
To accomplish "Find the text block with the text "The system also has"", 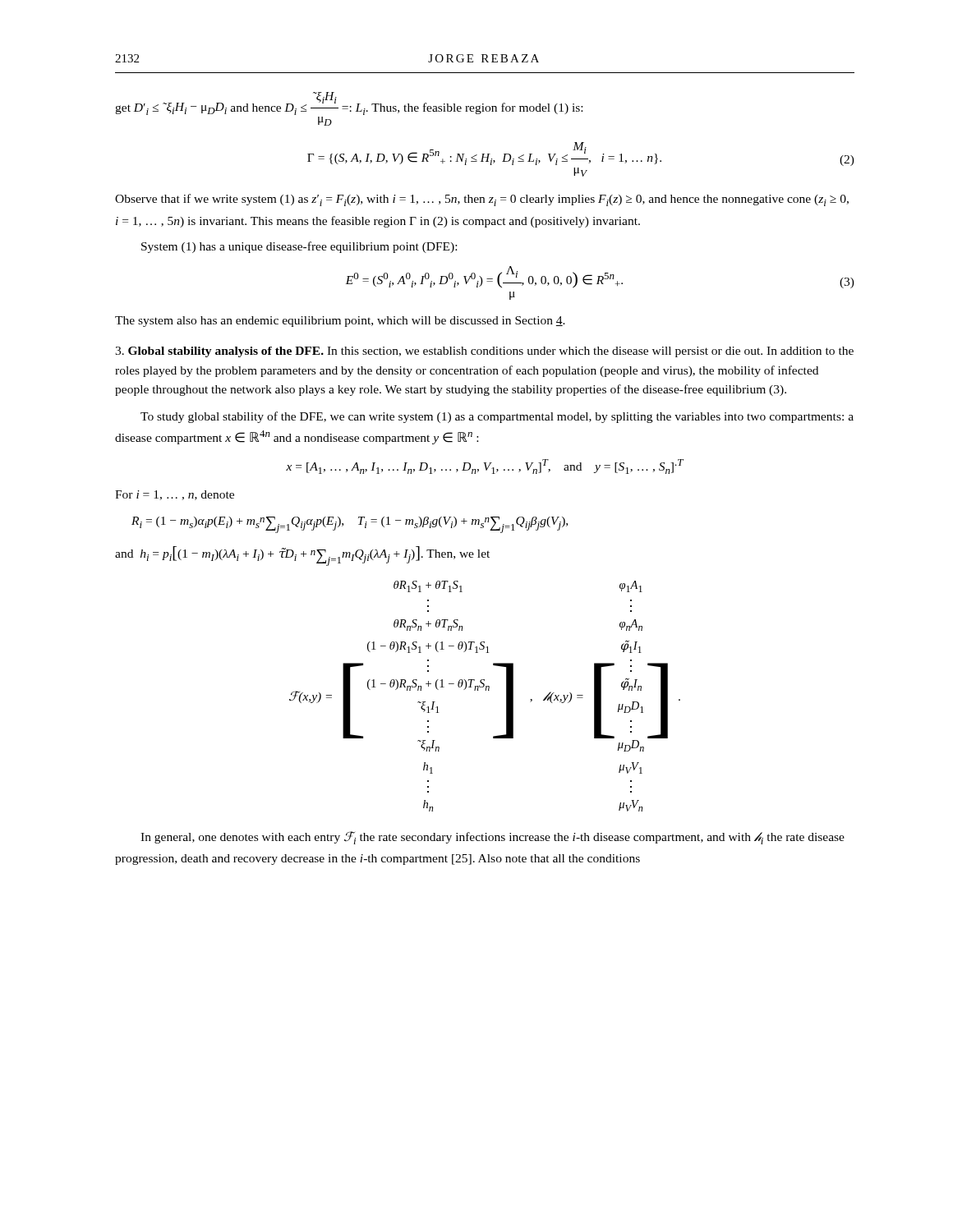I will tap(340, 320).
